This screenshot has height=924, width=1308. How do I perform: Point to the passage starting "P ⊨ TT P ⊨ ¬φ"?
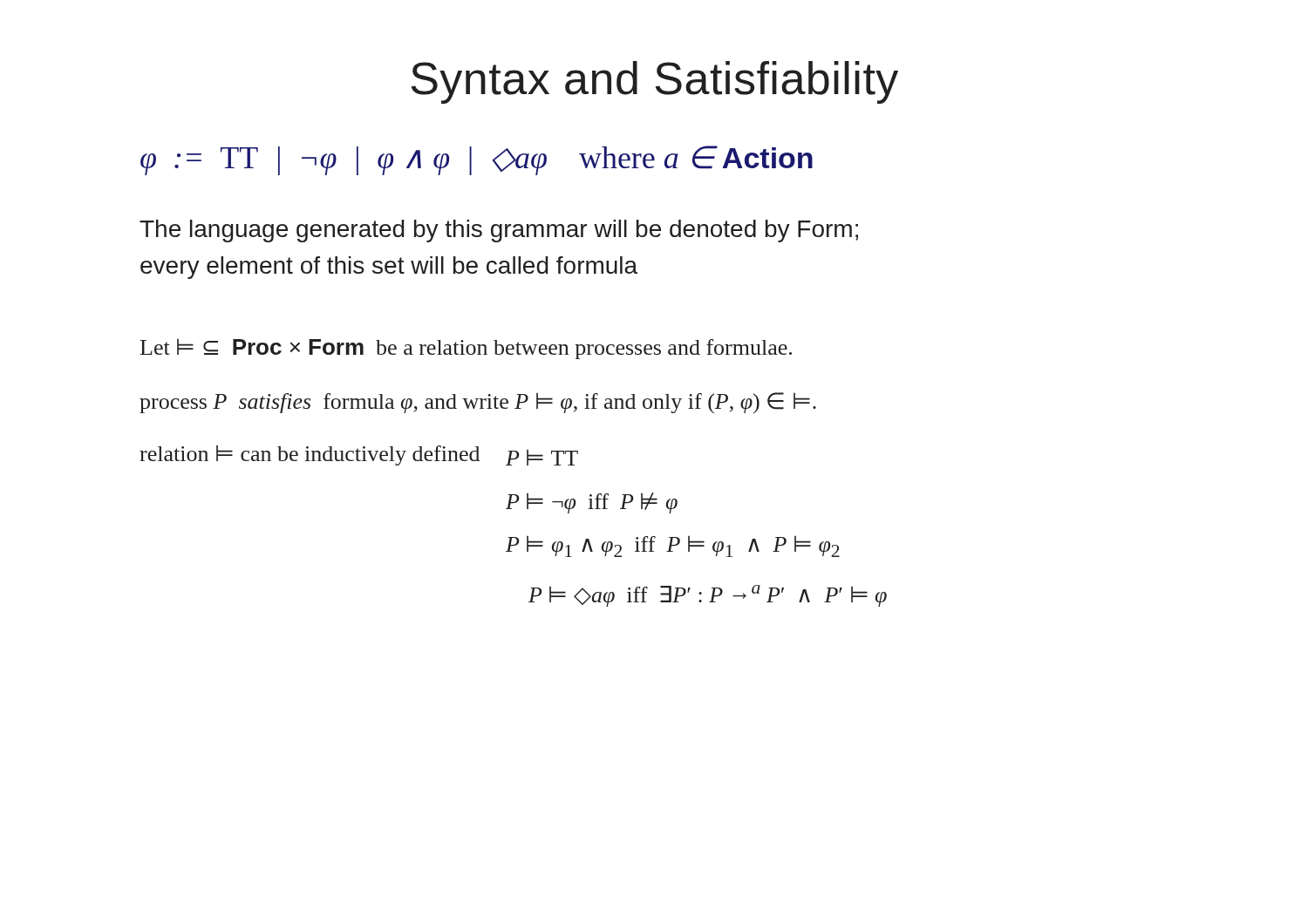(x=542, y=458)
